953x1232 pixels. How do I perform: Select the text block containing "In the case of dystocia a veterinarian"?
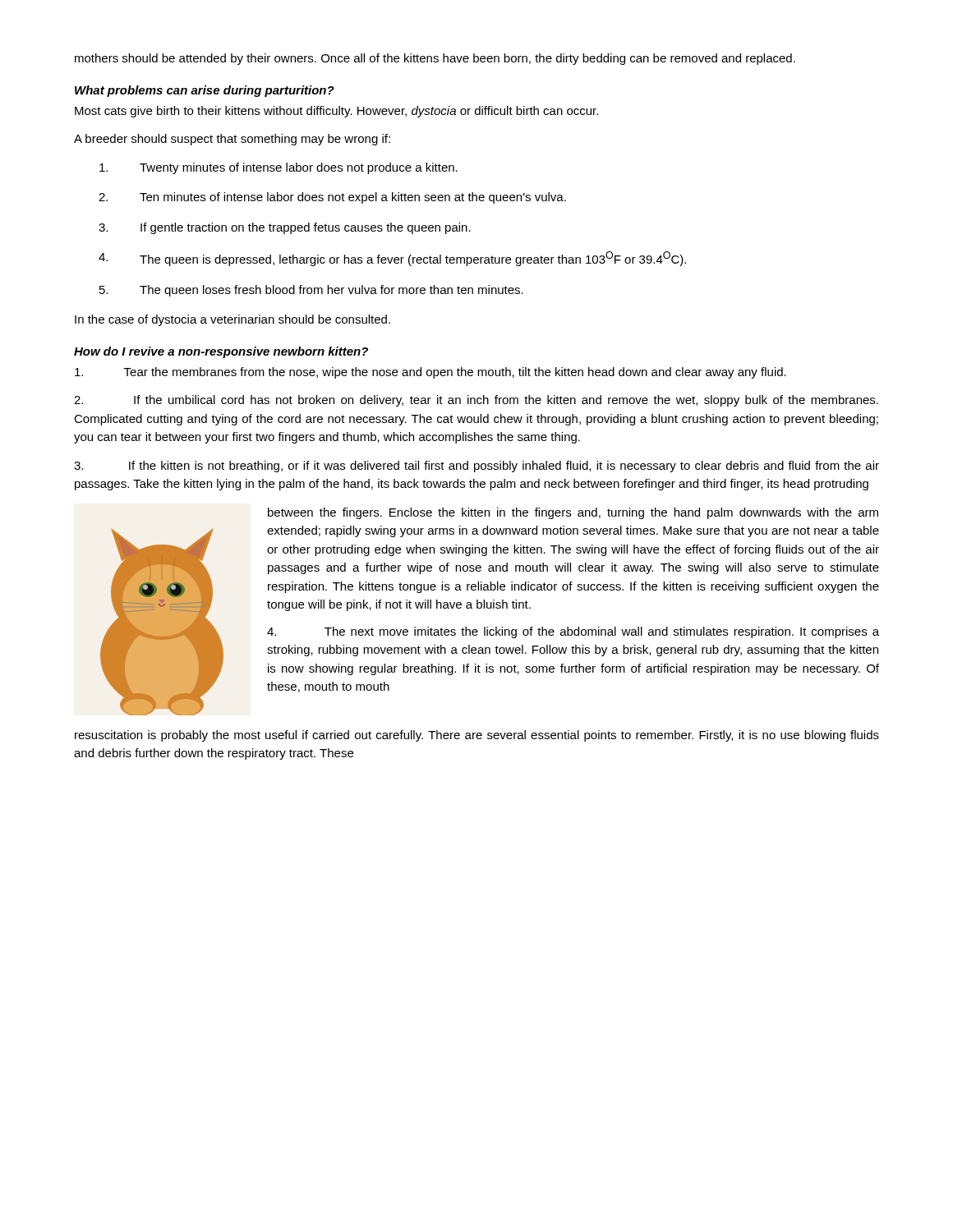(x=232, y=320)
